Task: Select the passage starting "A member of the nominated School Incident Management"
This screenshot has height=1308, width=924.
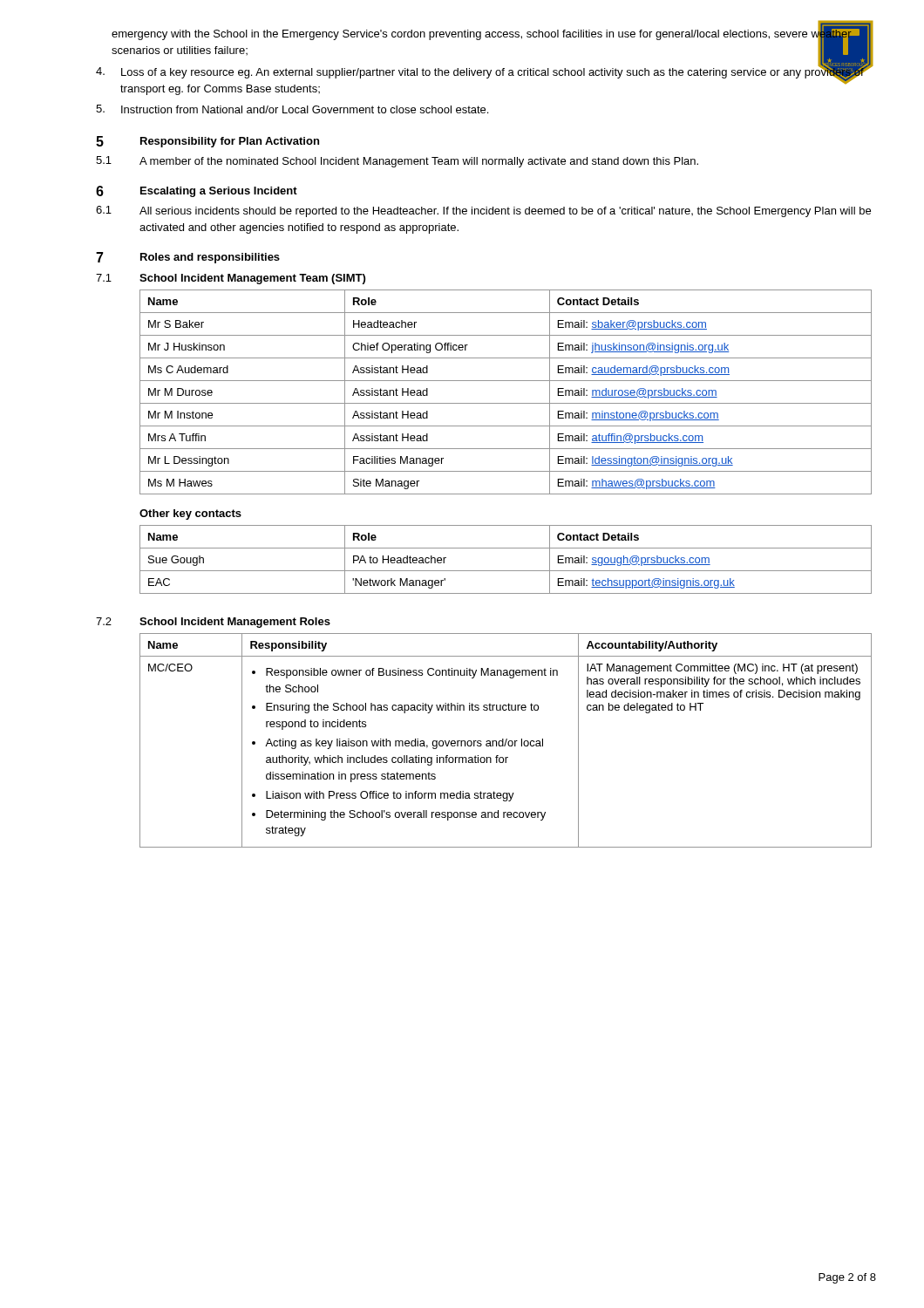Action: (419, 161)
